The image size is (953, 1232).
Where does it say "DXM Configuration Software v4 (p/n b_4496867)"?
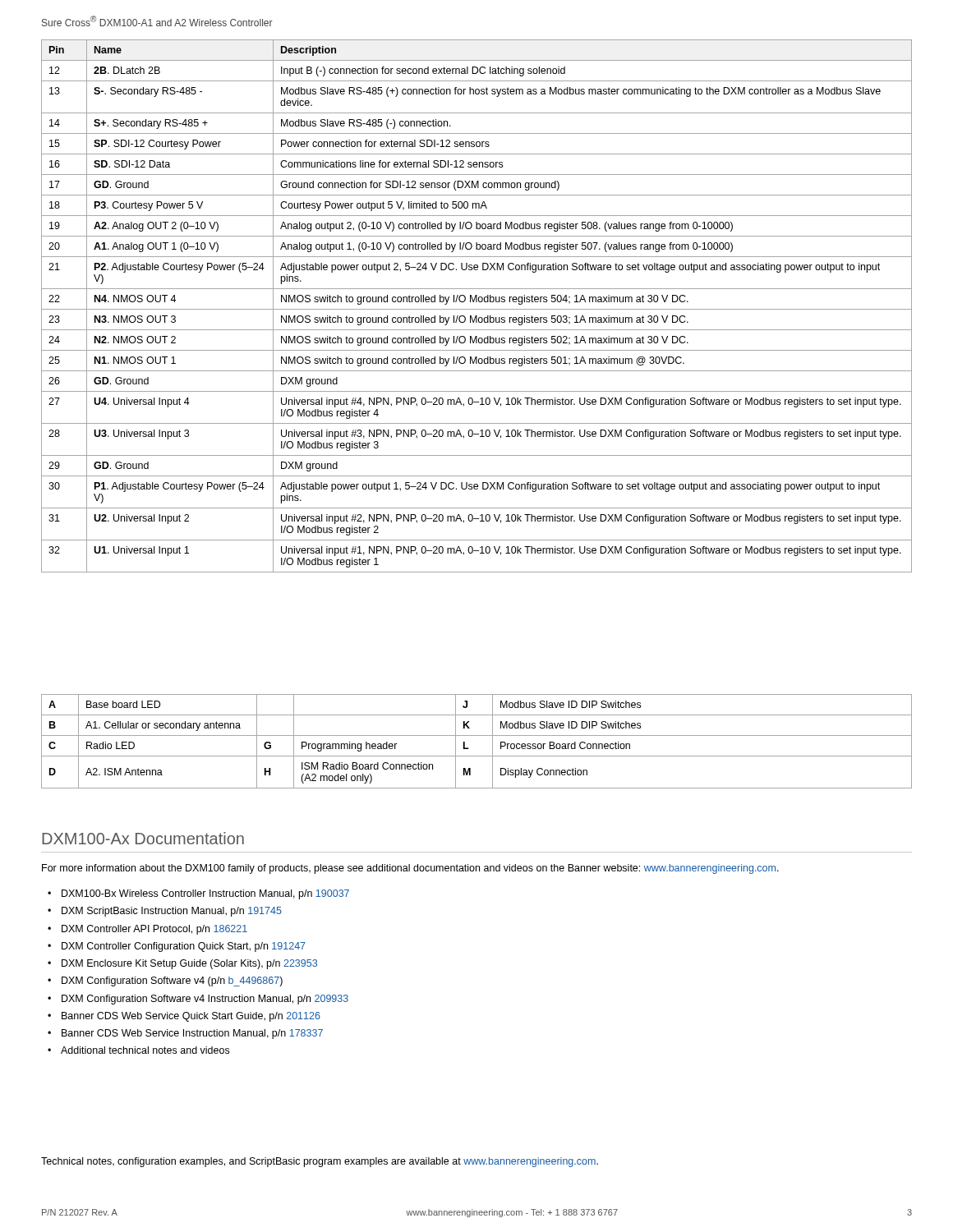tap(172, 981)
